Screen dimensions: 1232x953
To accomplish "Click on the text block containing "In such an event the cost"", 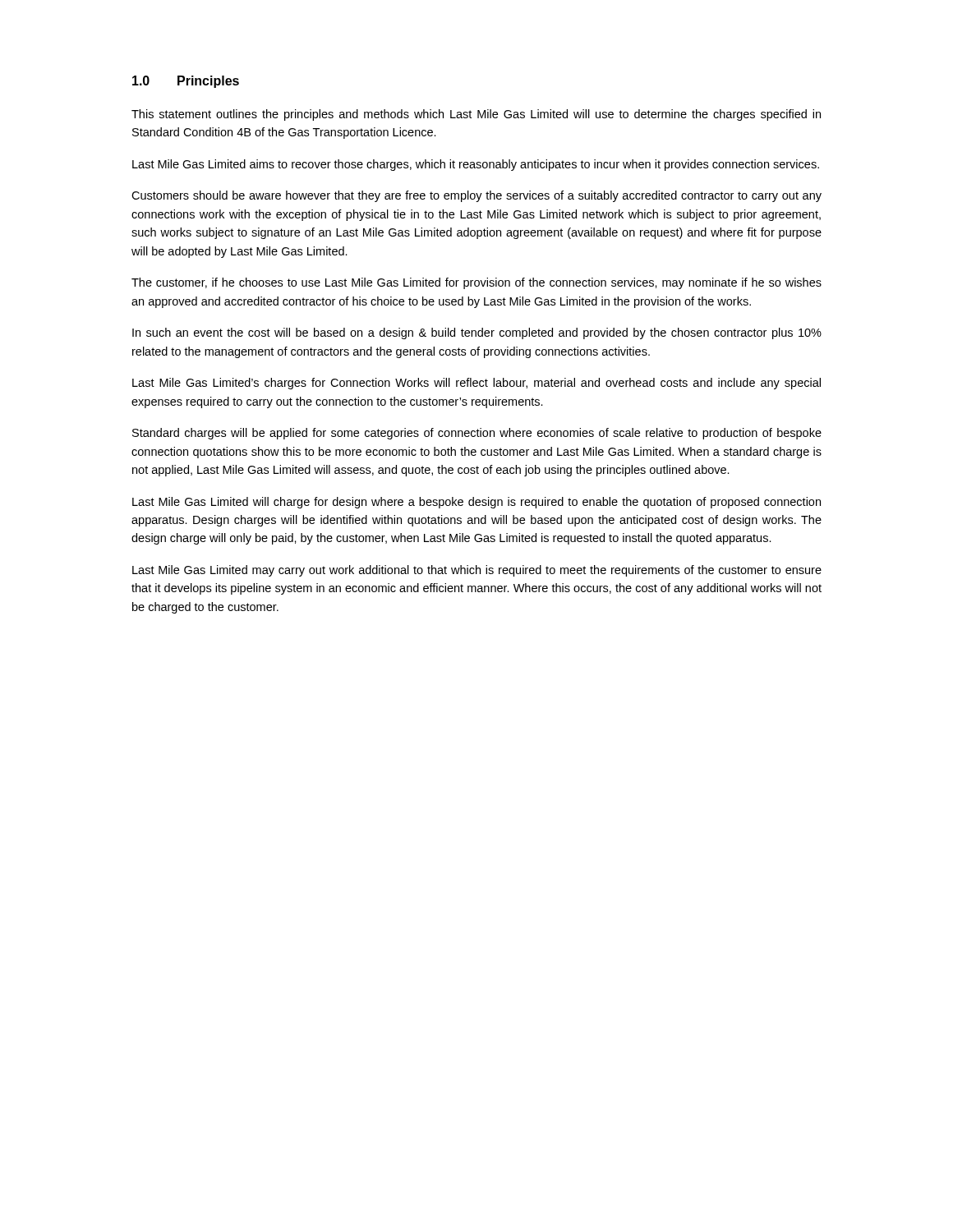I will pyautogui.click(x=476, y=342).
